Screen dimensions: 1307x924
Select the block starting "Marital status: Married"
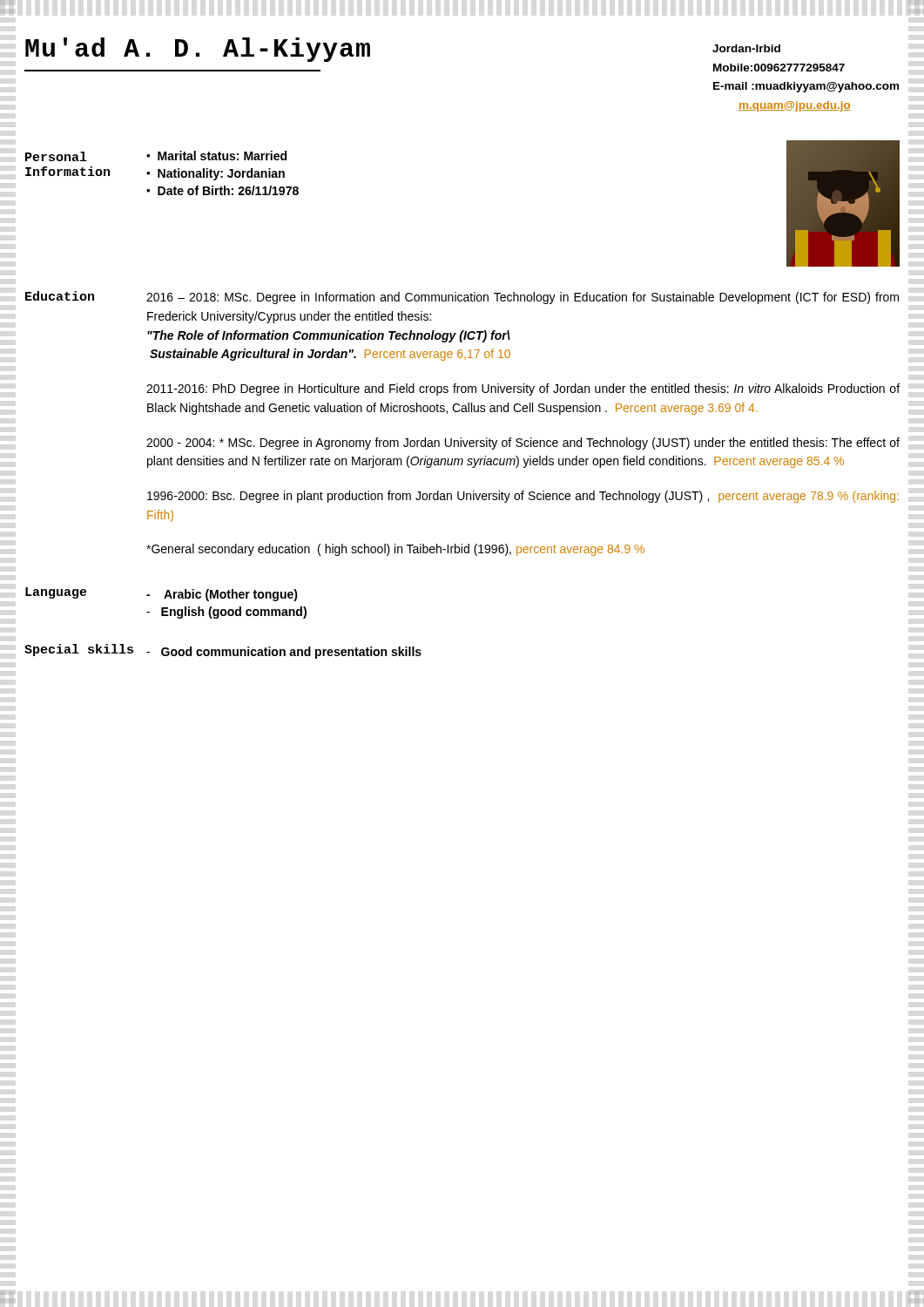pos(222,156)
